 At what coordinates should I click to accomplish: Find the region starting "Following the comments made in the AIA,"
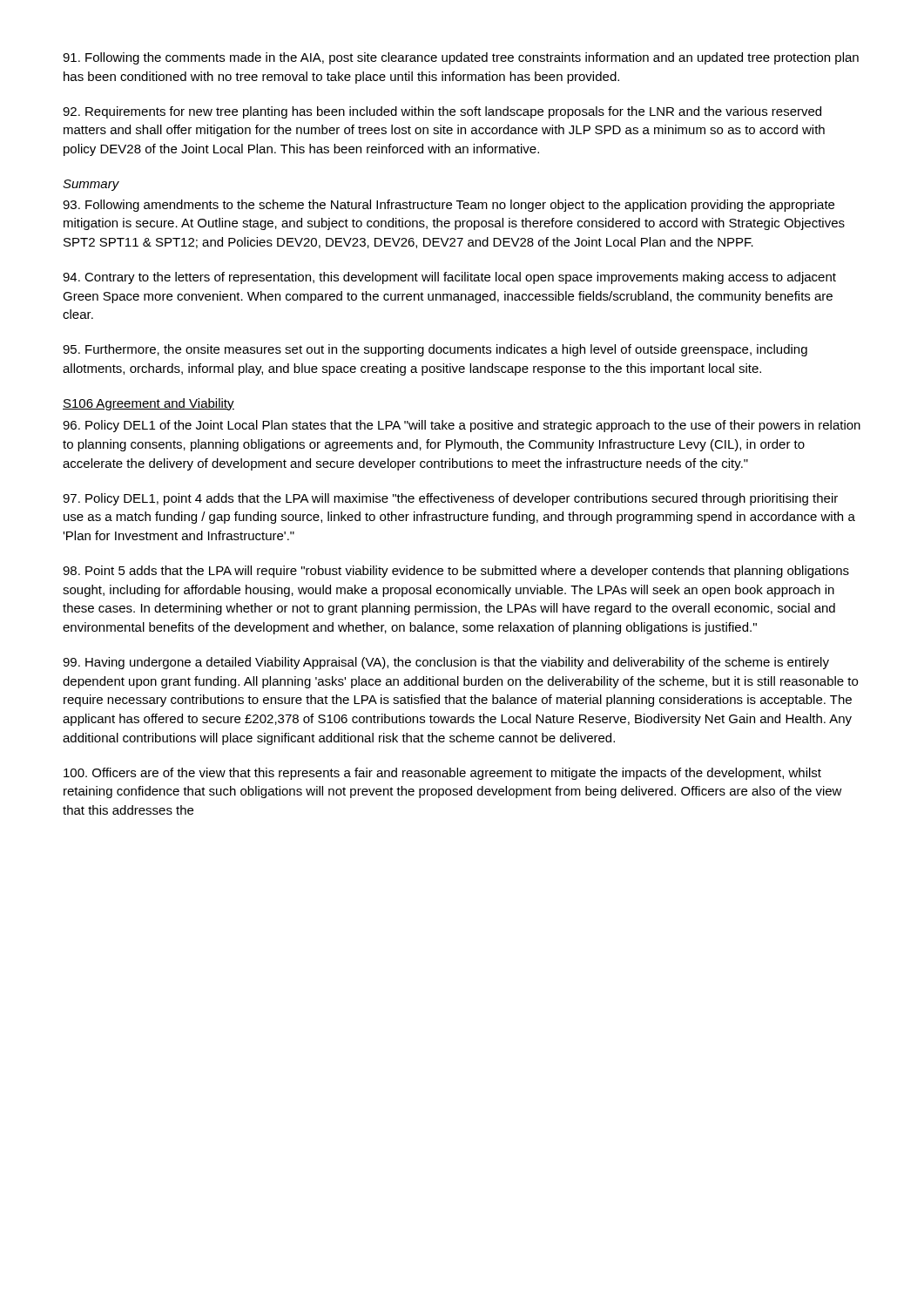pyautogui.click(x=461, y=67)
